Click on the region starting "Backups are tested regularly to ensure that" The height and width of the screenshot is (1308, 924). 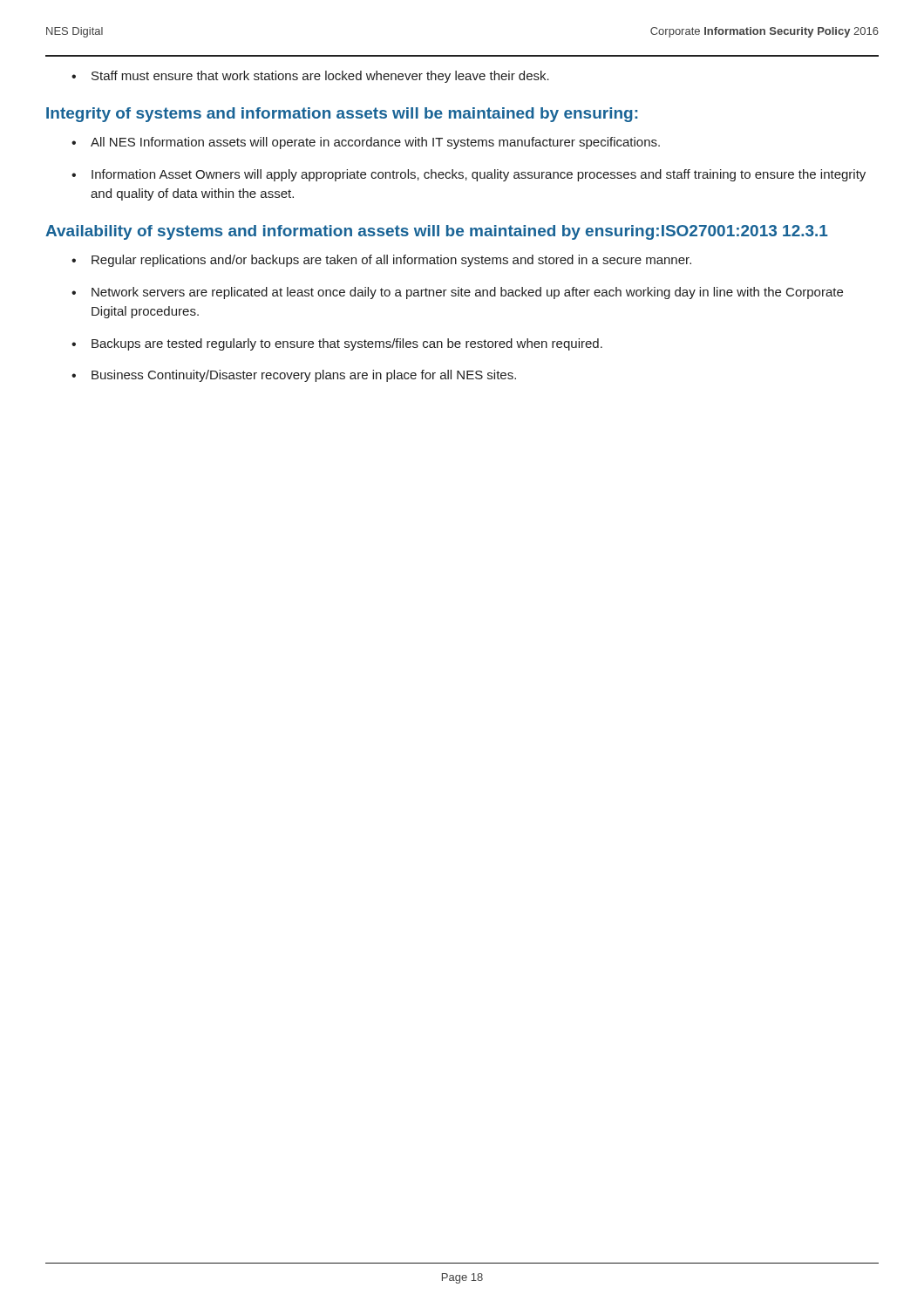tap(347, 343)
